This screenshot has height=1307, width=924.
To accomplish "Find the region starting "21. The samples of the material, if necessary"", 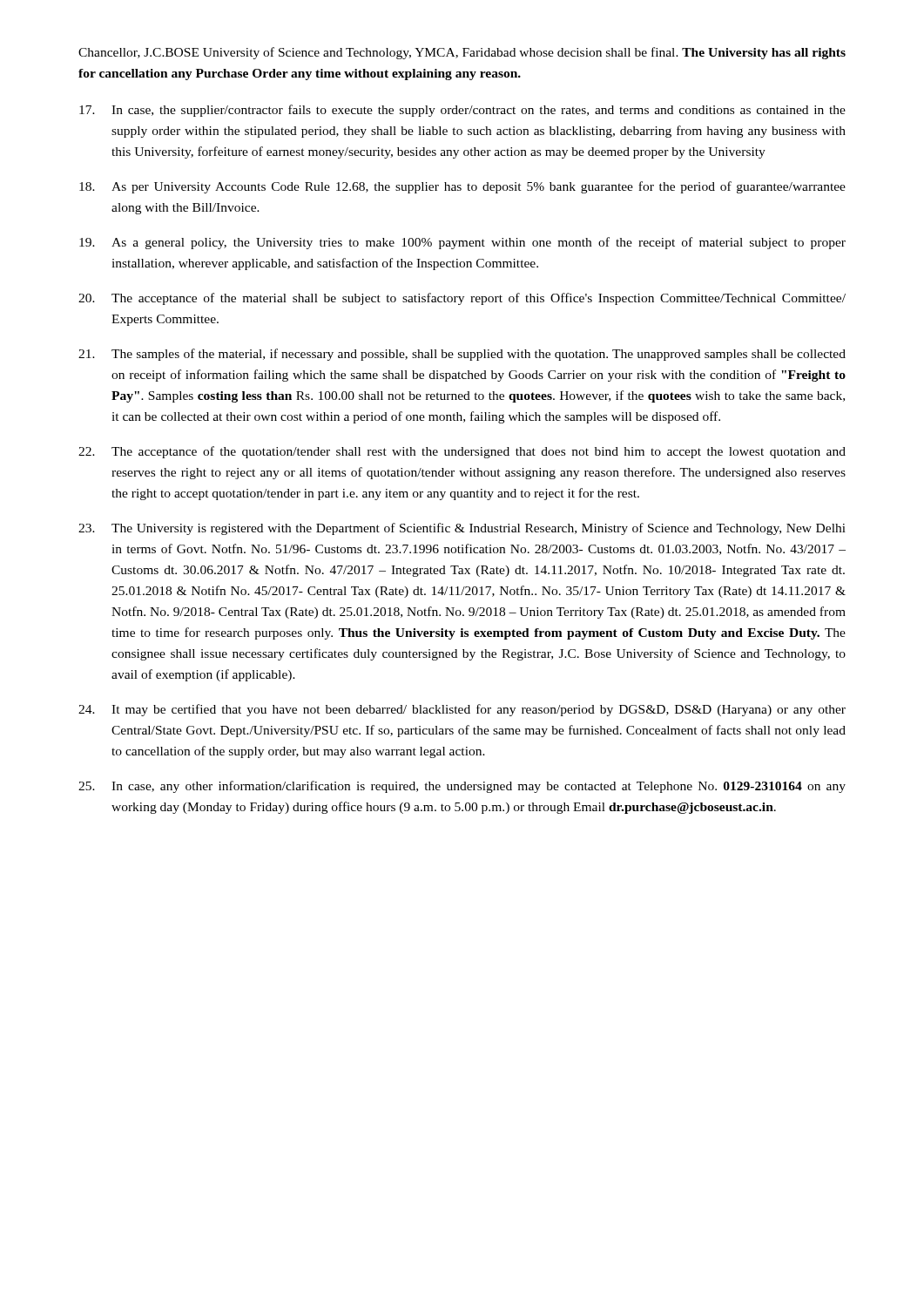I will coord(462,385).
